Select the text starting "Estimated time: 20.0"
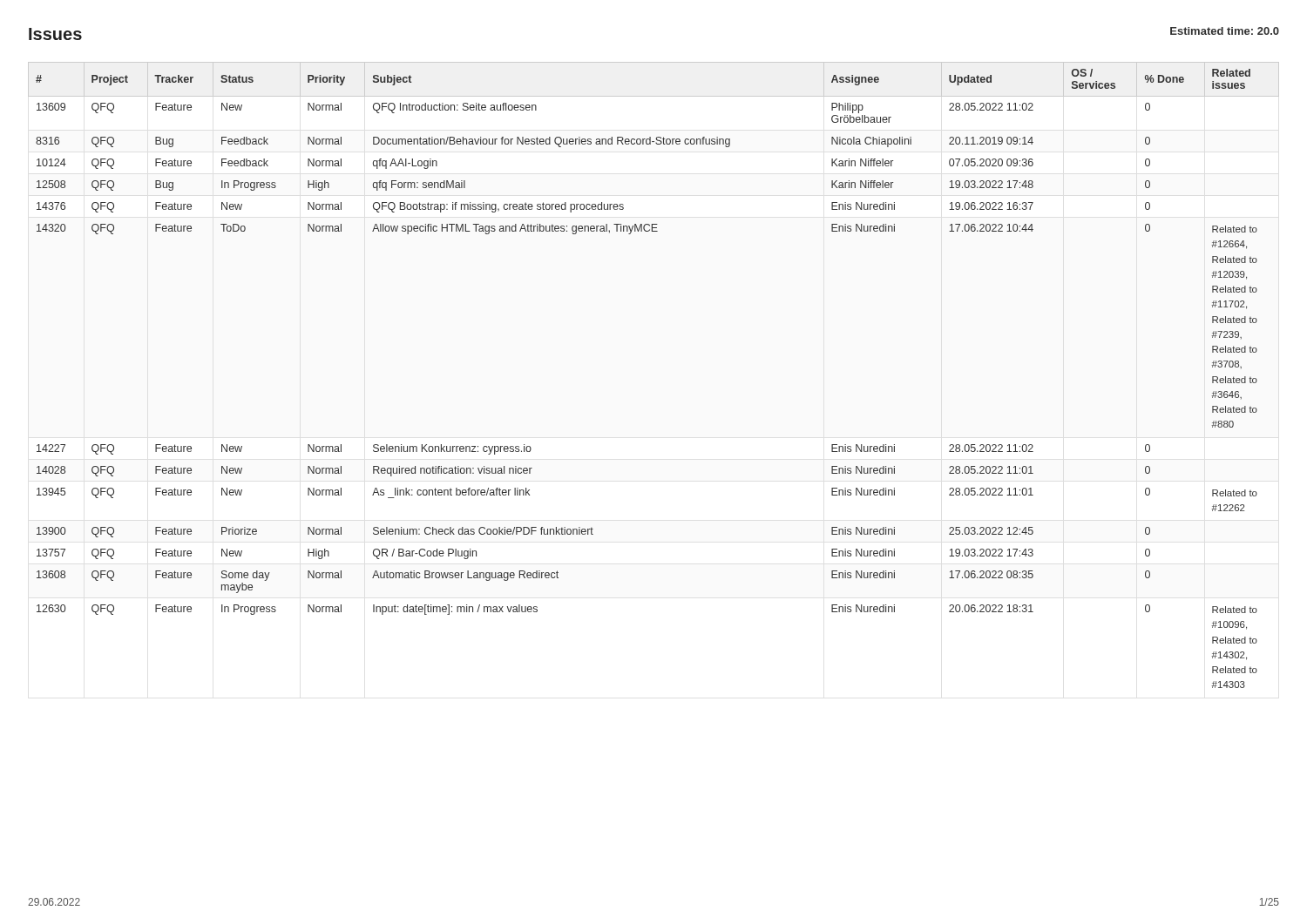1307x924 pixels. 1224,31
